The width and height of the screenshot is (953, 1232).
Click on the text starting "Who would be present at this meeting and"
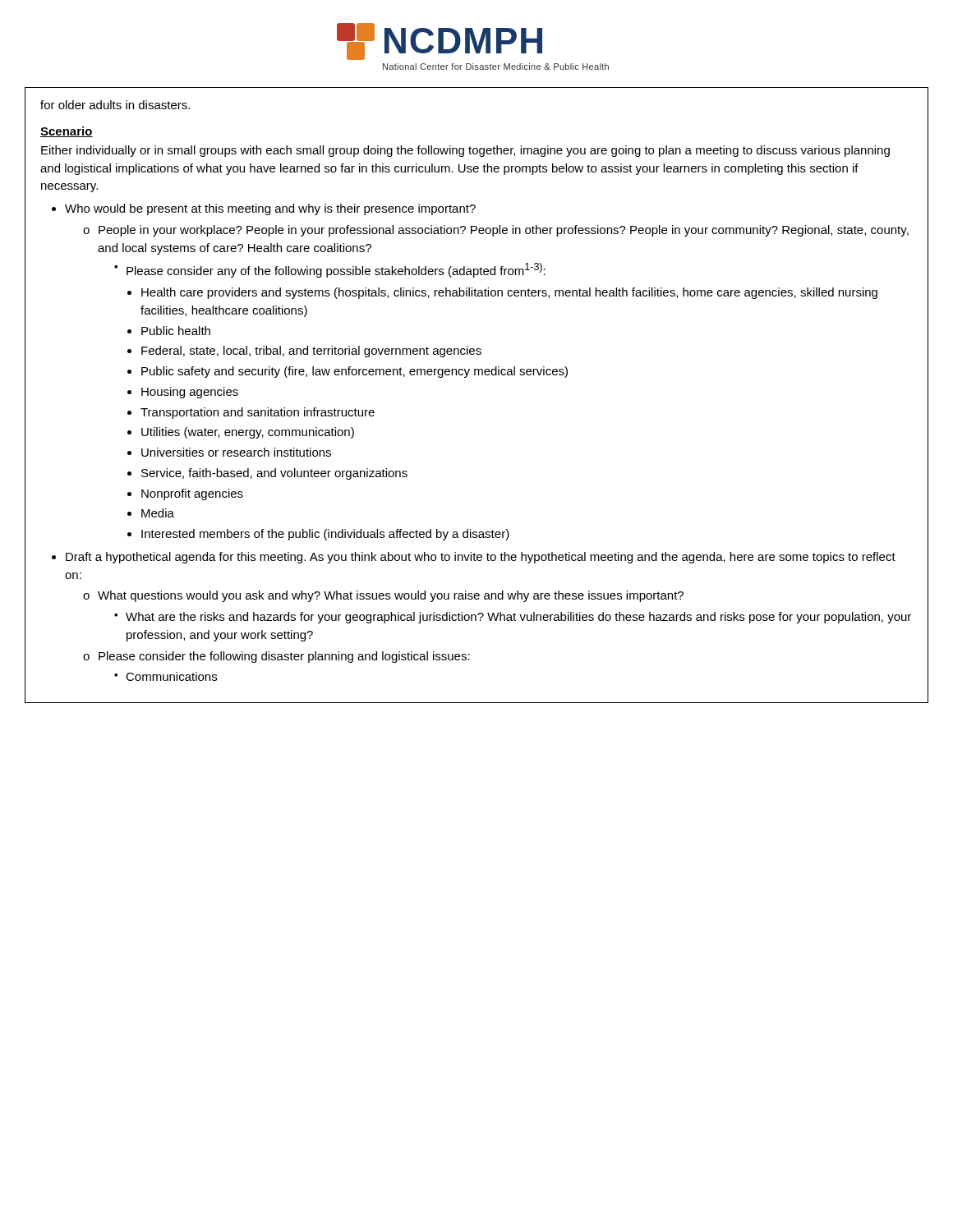click(489, 372)
